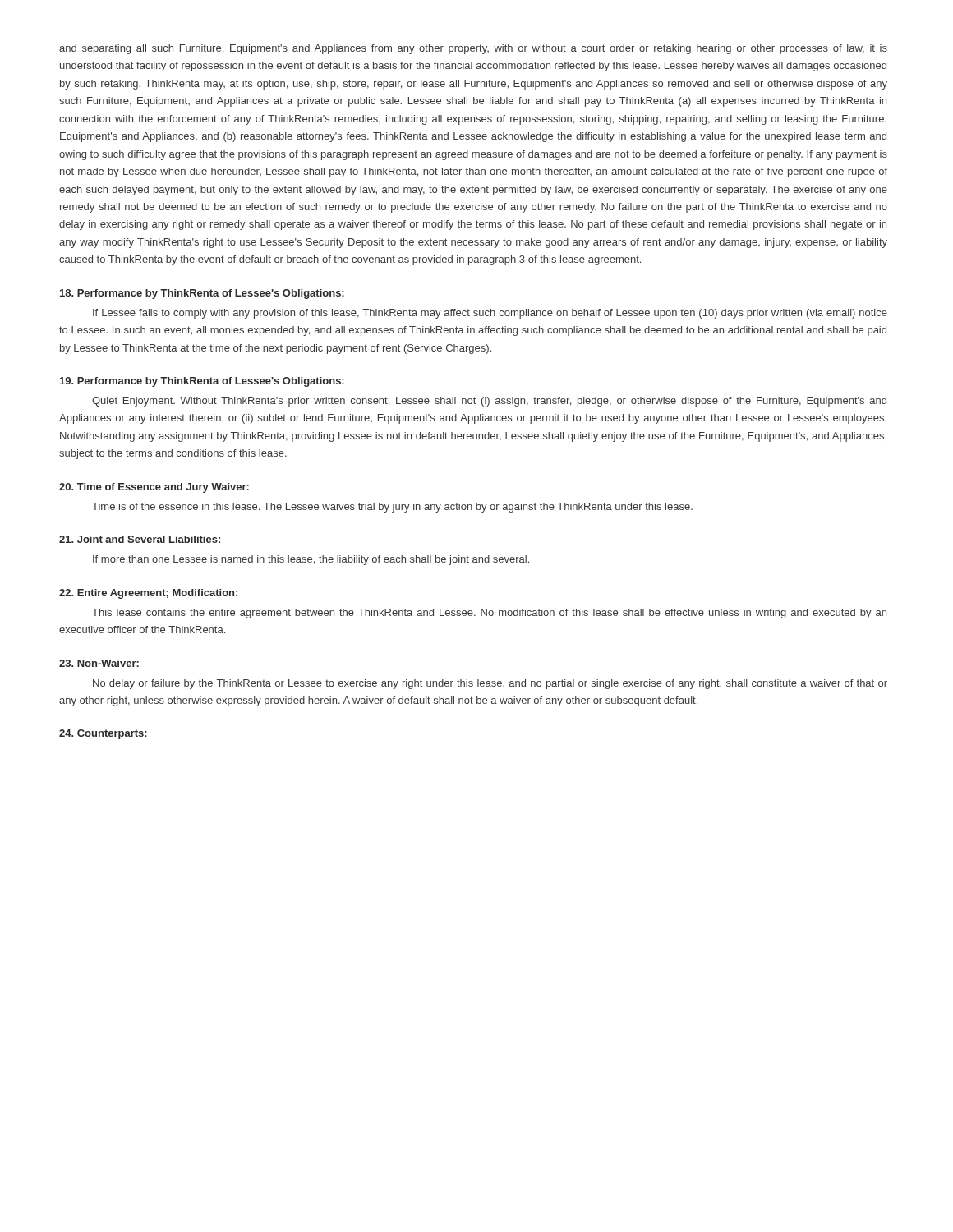953x1232 pixels.
Task: Point to the block beginning "This lease contains the entire"
Action: pyautogui.click(x=473, y=621)
